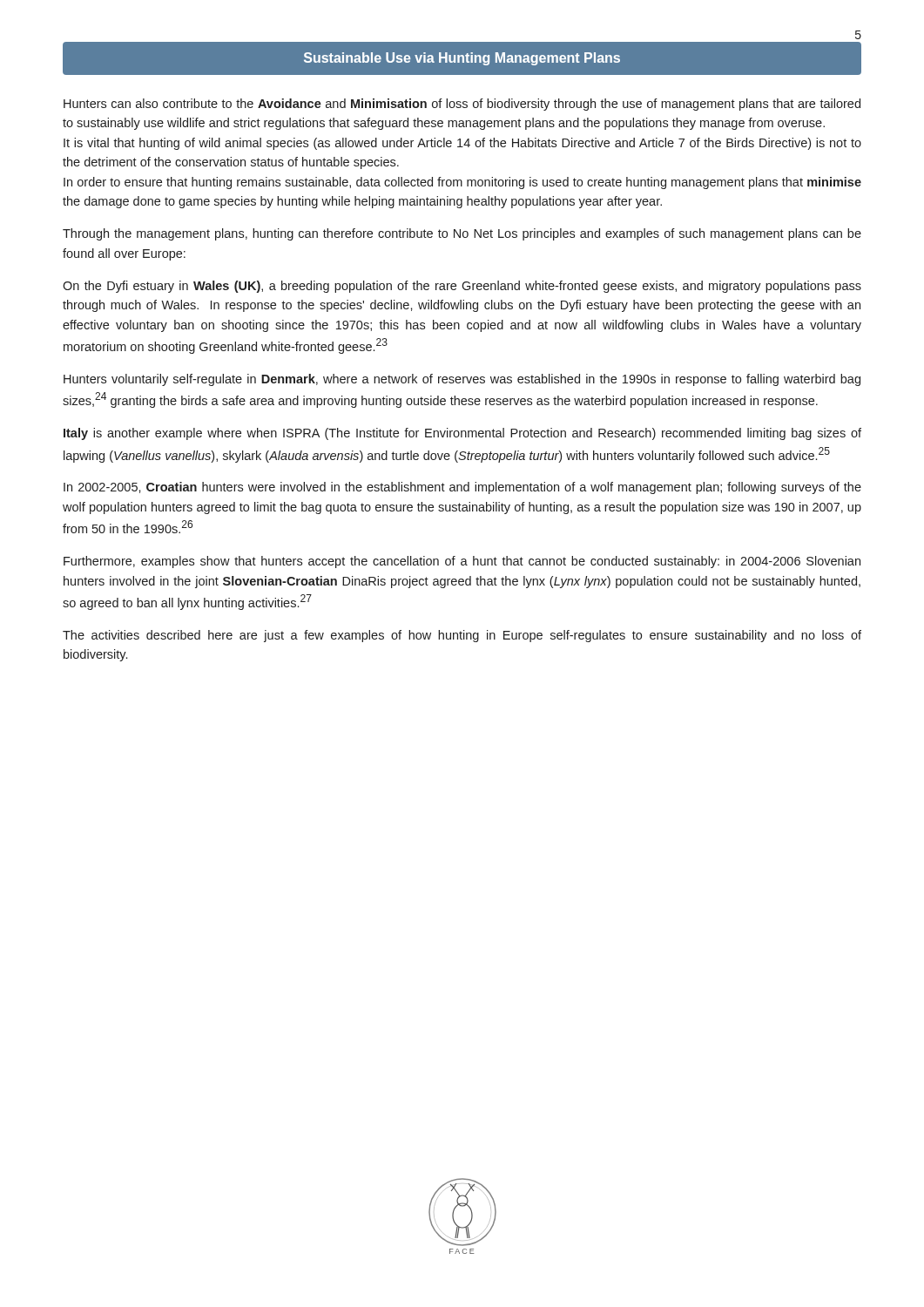Screen dimensions: 1307x924
Task: Click a logo
Action: point(462,1216)
